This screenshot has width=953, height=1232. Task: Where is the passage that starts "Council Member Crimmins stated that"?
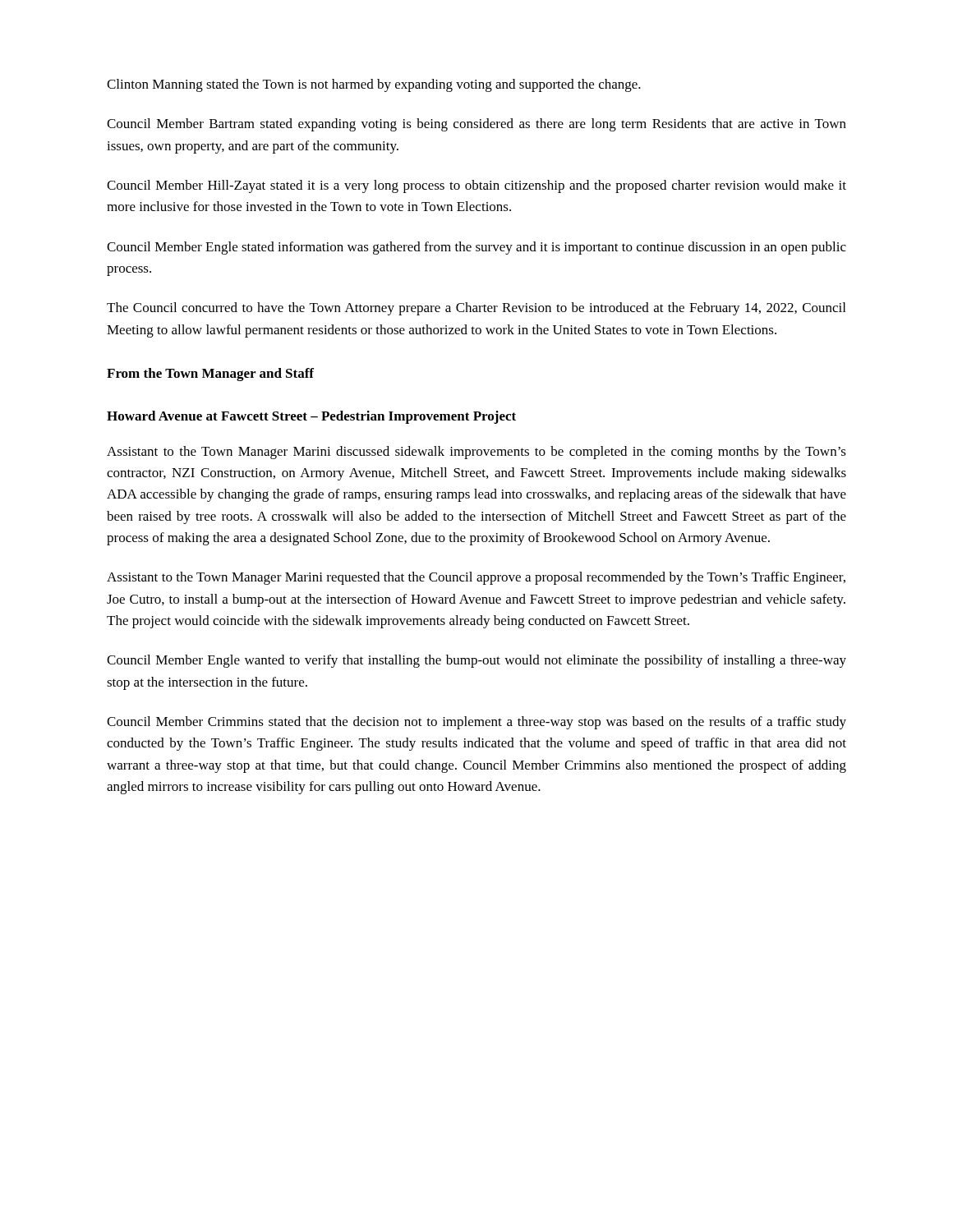point(476,754)
